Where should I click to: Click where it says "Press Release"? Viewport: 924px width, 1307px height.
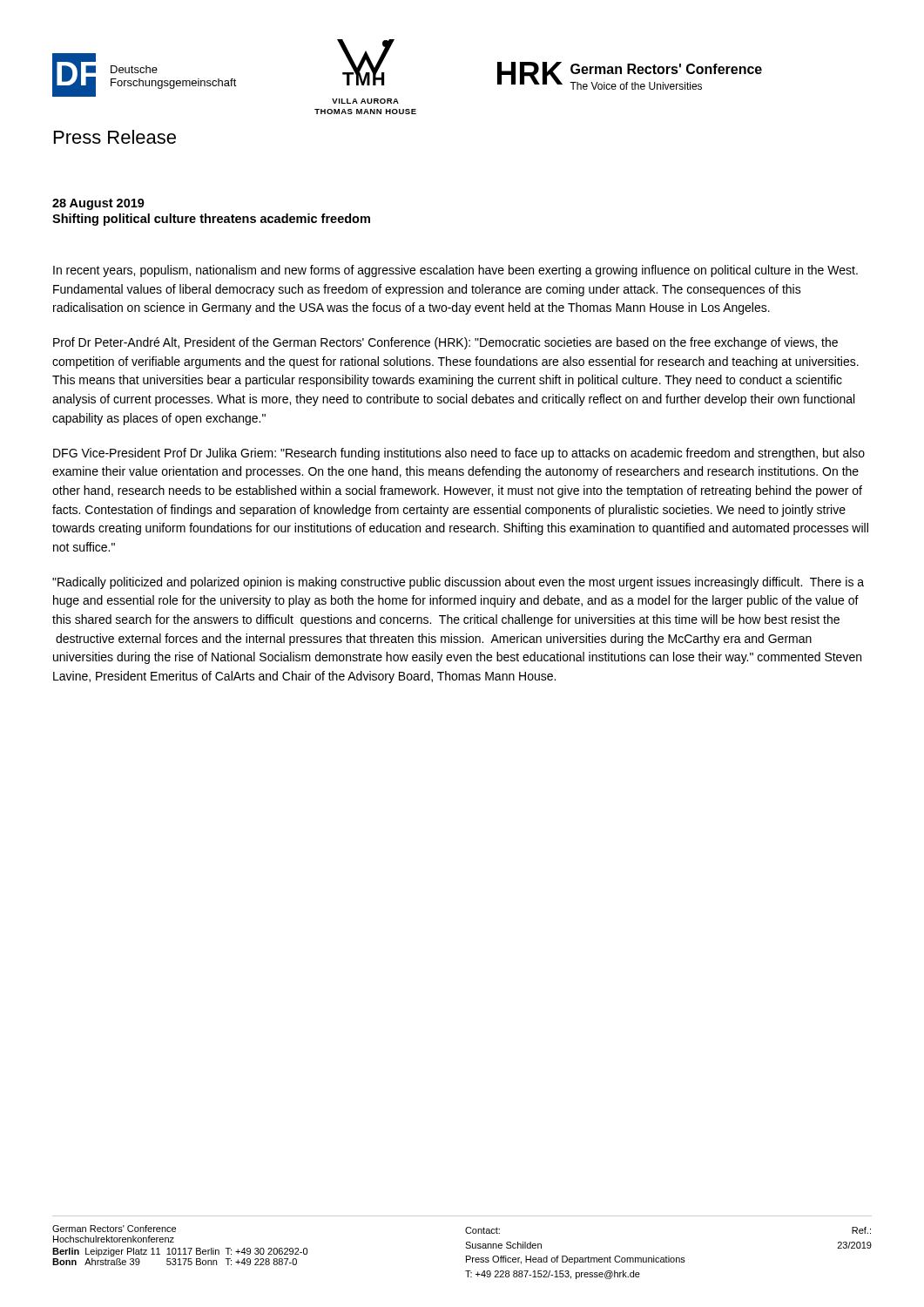point(115,137)
